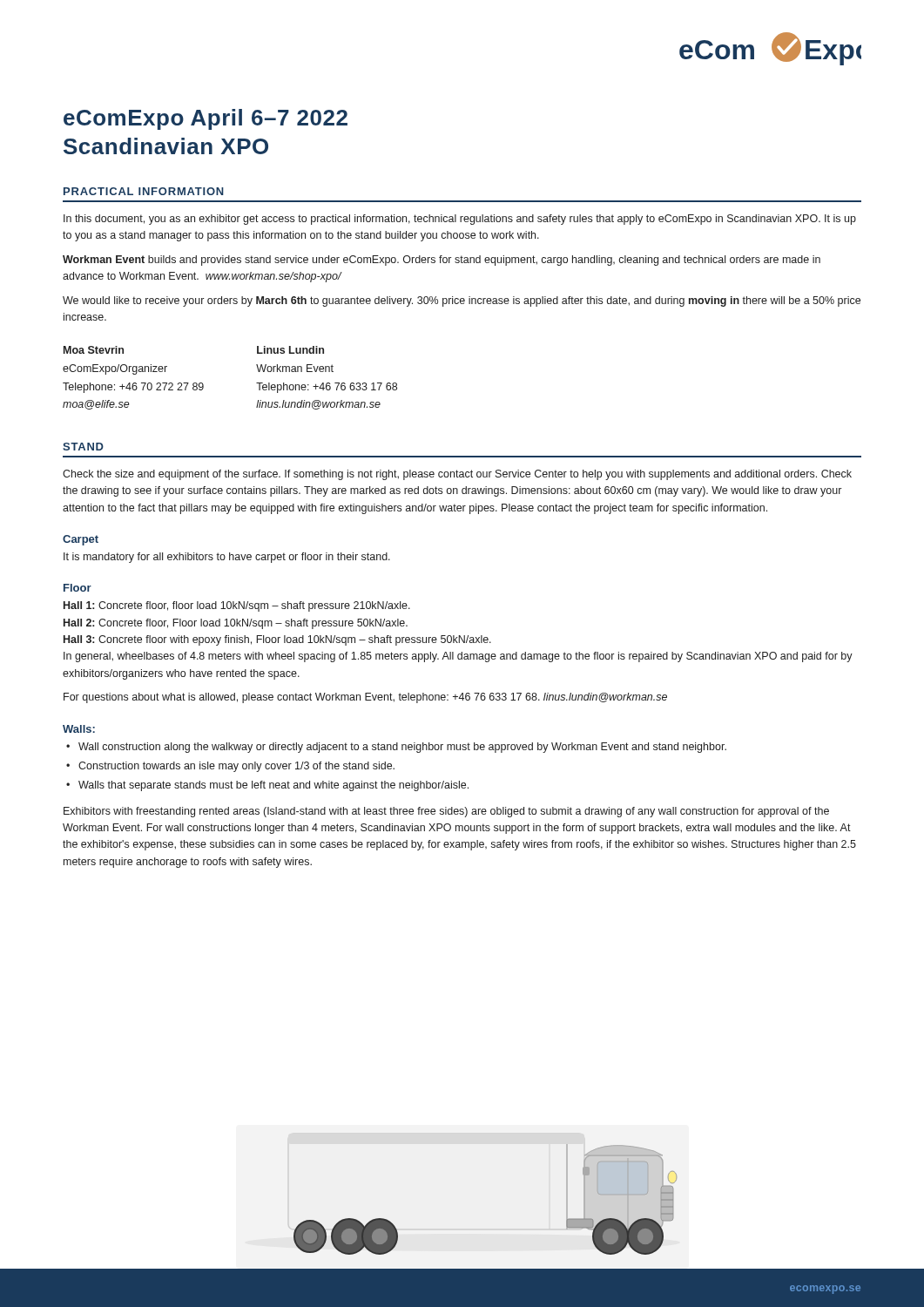This screenshot has width=924, height=1307.
Task: Navigate to the element starting "Wall construction along the walkway or directly adjacent"
Action: [x=403, y=746]
